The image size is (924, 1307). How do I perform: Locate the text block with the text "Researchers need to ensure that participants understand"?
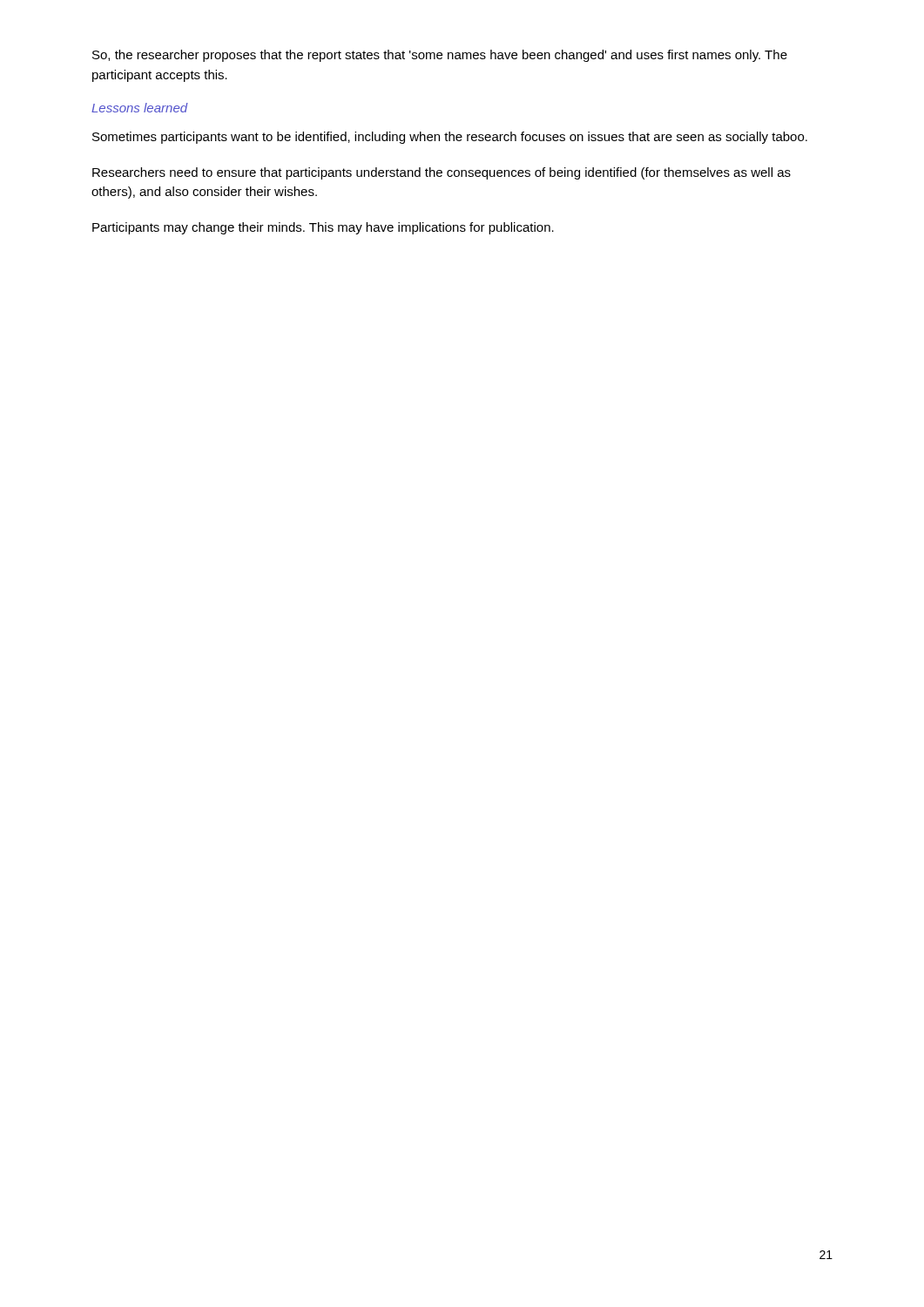coord(441,181)
